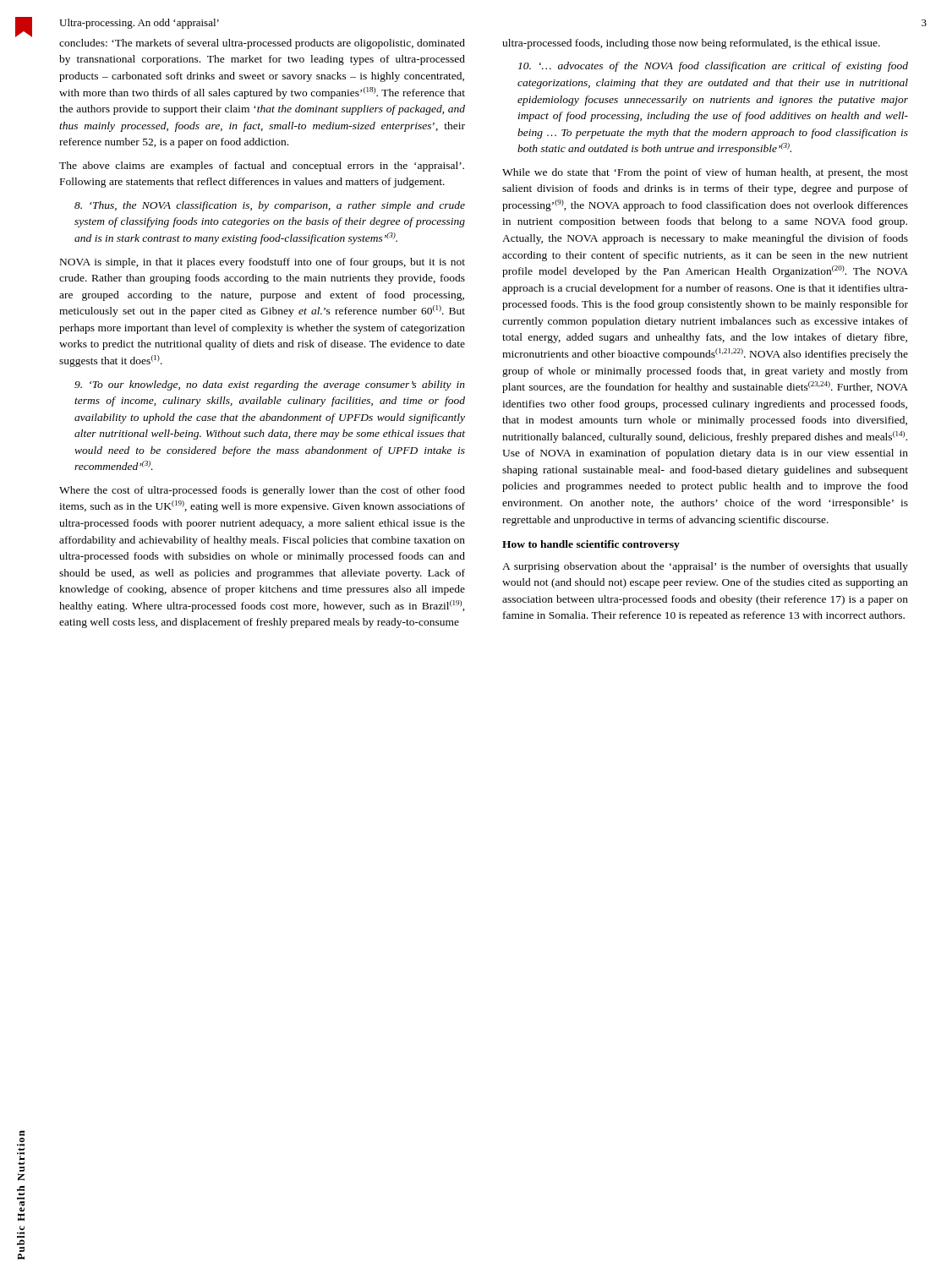Viewport: 952px width, 1268px height.
Task: Find the text block that reads "concludes: ‘The markets of several ultra-processed products are"
Action: point(262,92)
